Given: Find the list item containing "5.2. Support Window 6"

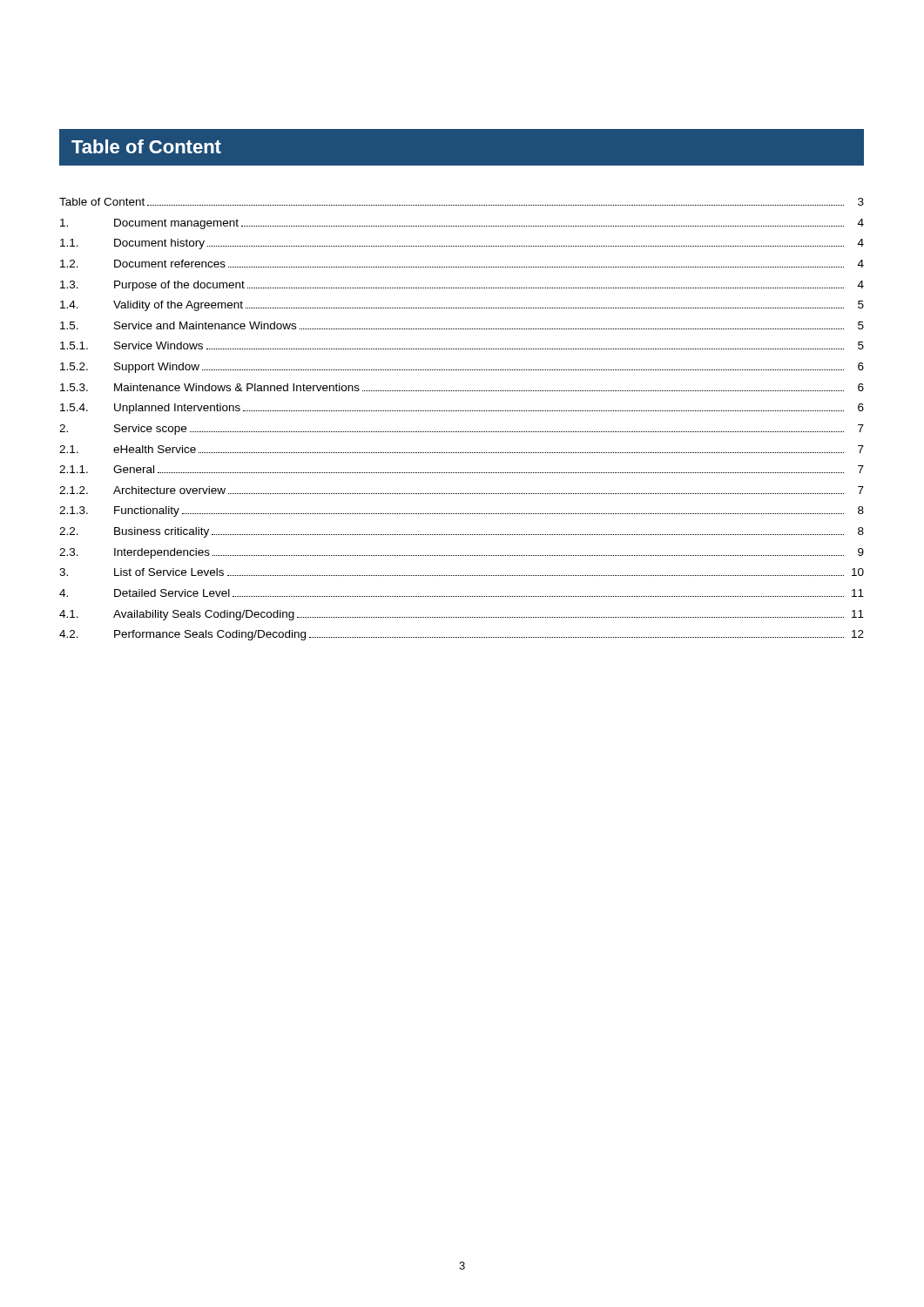Looking at the screenshot, I should click(462, 367).
